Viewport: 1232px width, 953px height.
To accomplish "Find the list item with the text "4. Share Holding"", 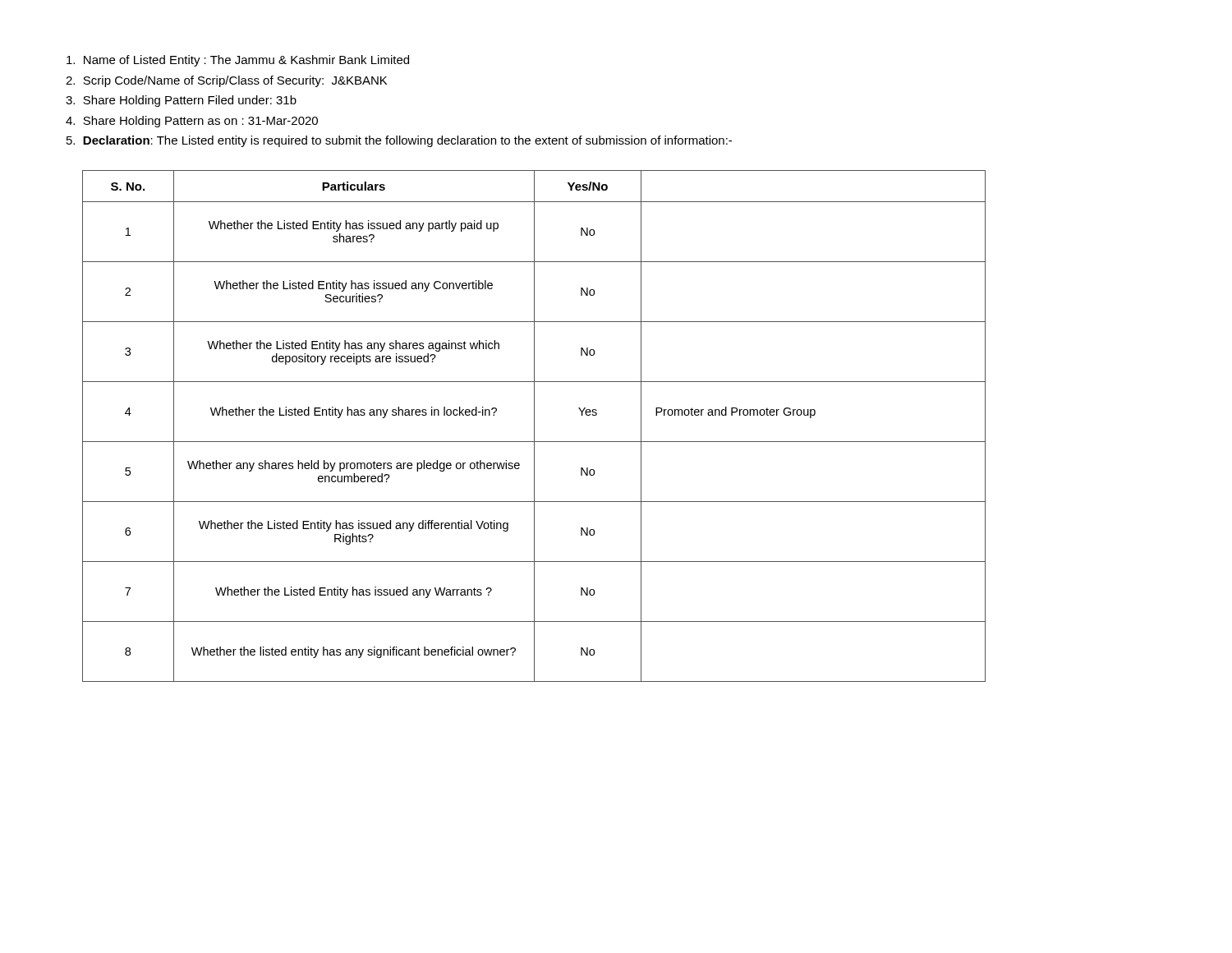I will [x=192, y=120].
